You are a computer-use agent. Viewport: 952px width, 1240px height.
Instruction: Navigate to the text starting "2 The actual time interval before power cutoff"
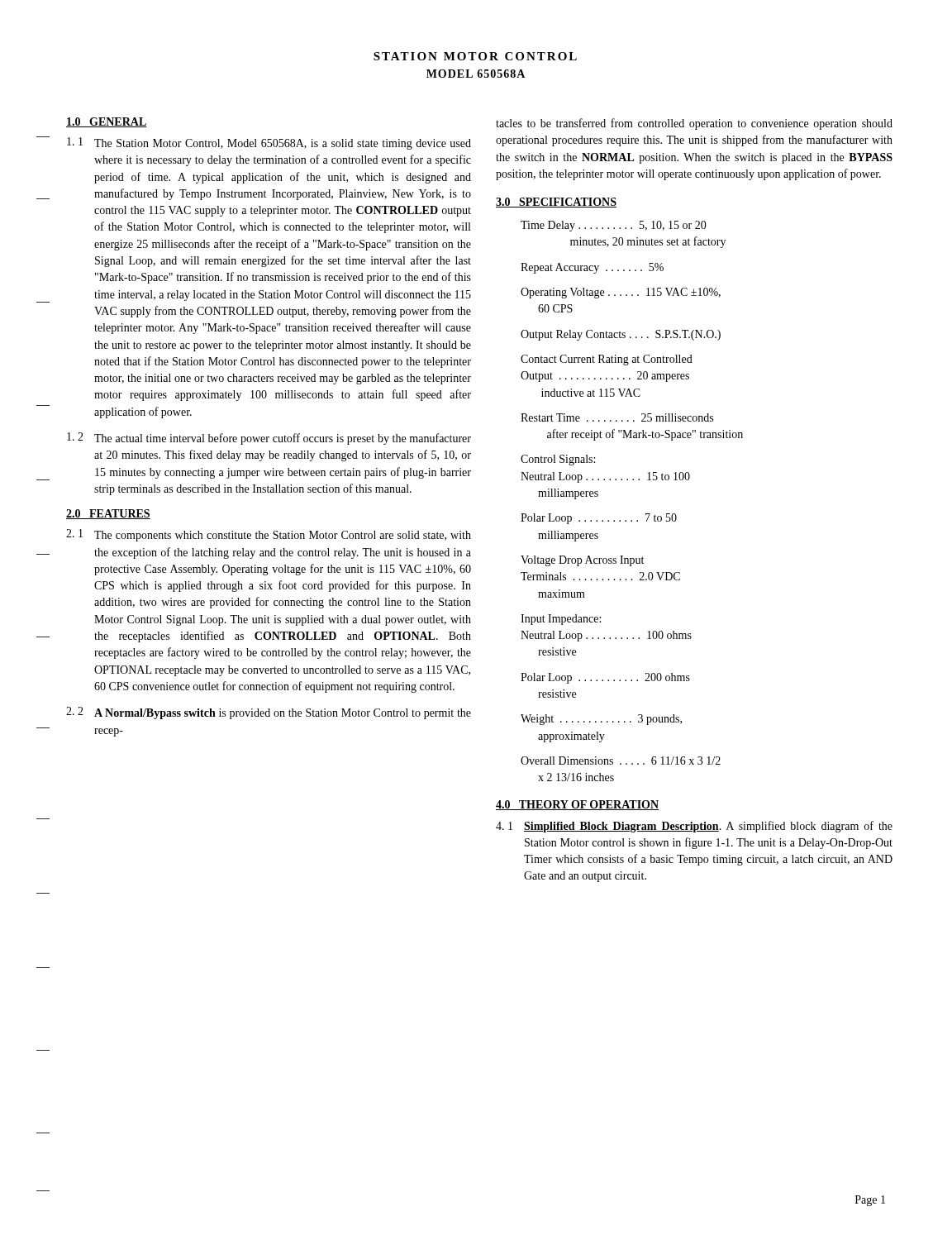(269, 464)
